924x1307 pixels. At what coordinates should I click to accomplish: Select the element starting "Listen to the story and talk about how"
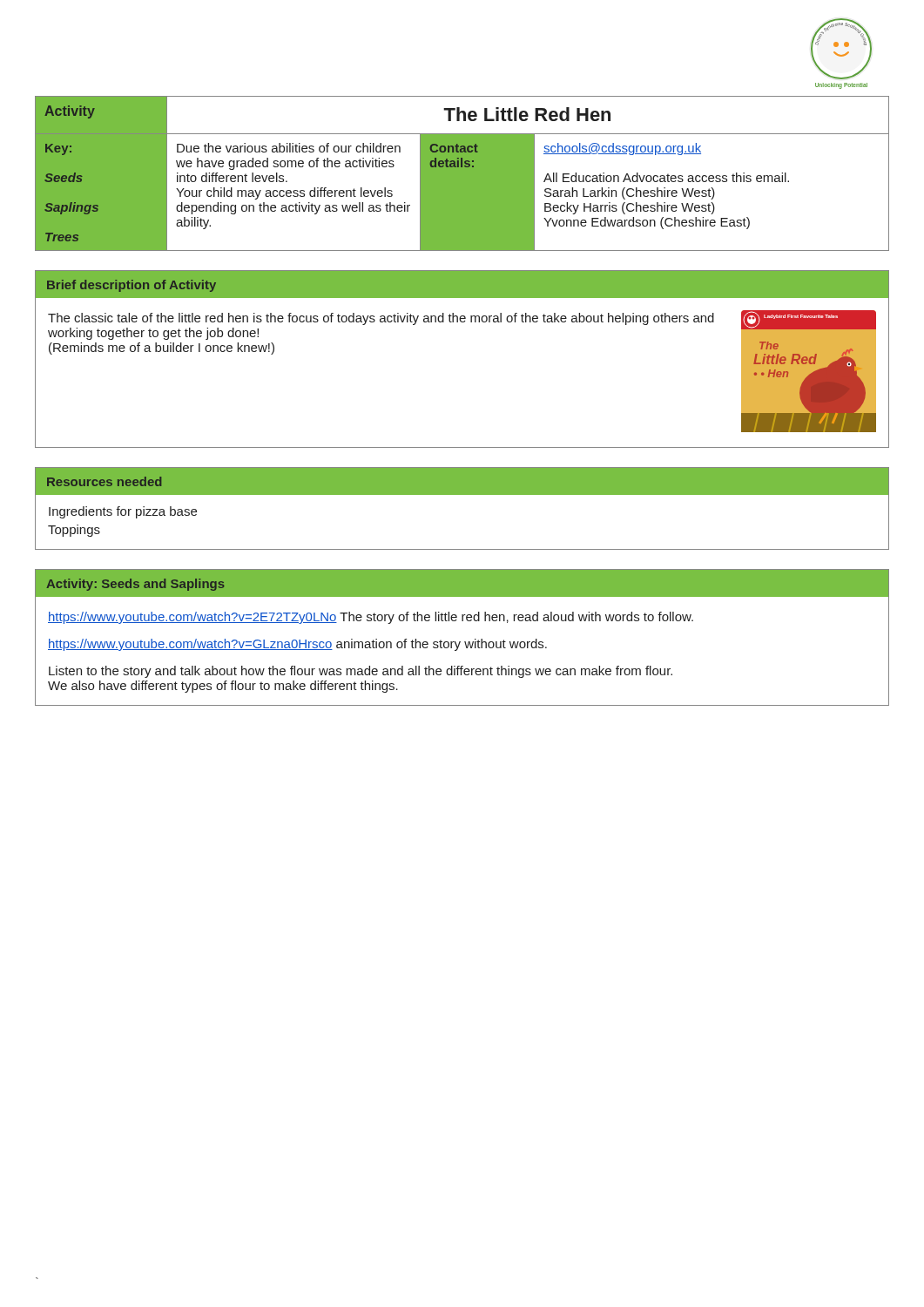tap(361, 678)
